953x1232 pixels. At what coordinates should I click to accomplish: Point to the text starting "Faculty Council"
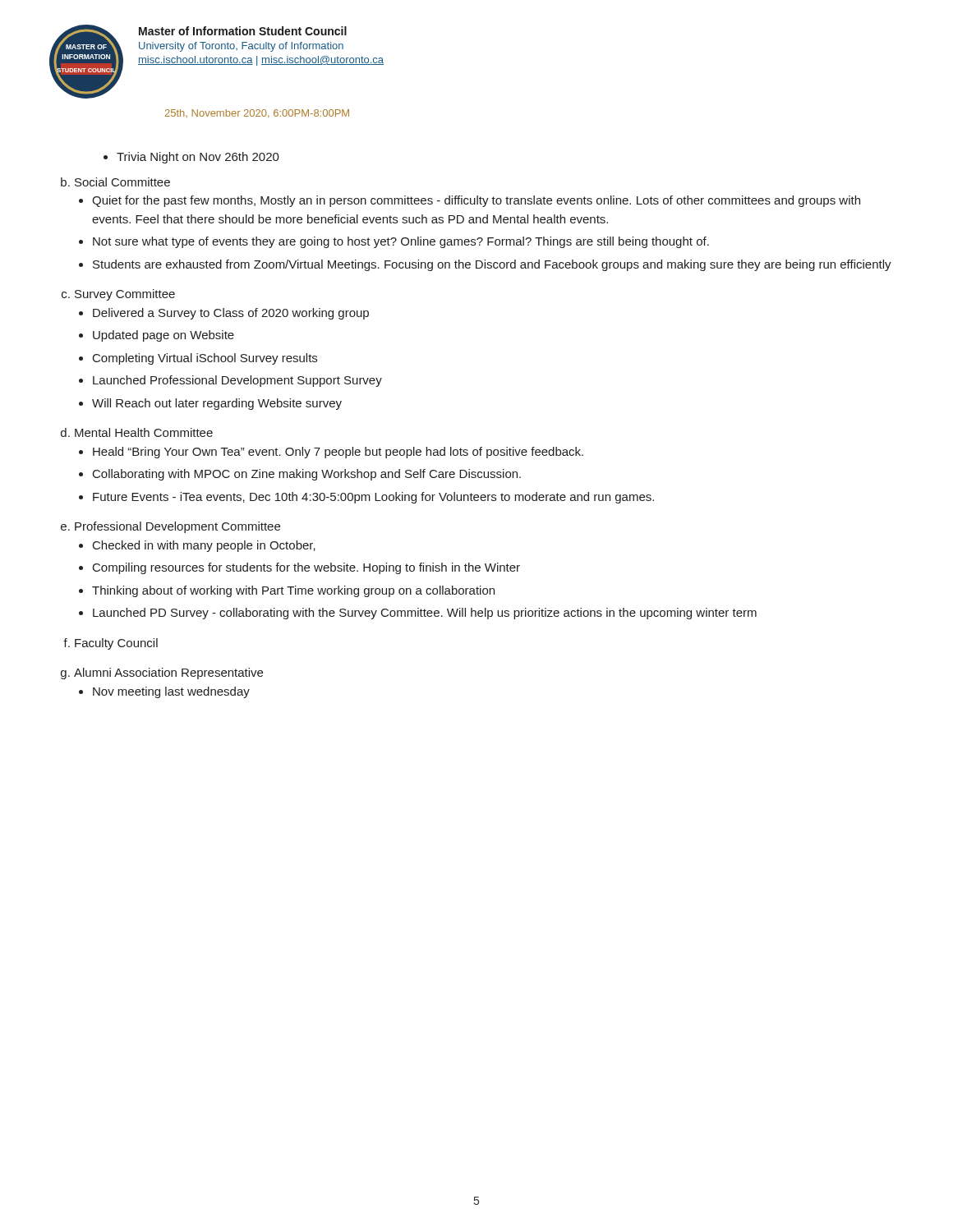116,642
